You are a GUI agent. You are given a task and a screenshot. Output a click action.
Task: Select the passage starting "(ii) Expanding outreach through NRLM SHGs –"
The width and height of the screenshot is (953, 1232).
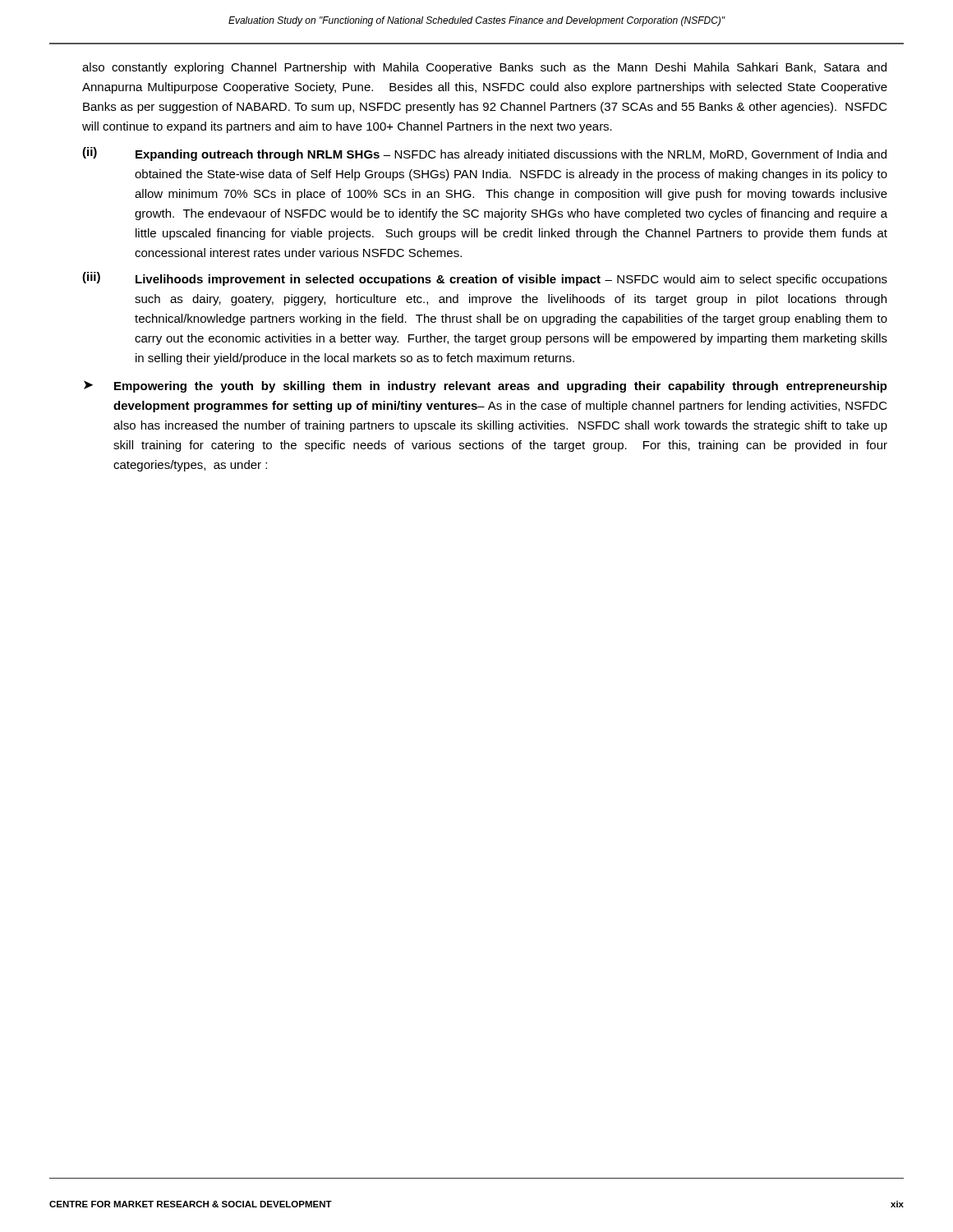click(485, 204)
